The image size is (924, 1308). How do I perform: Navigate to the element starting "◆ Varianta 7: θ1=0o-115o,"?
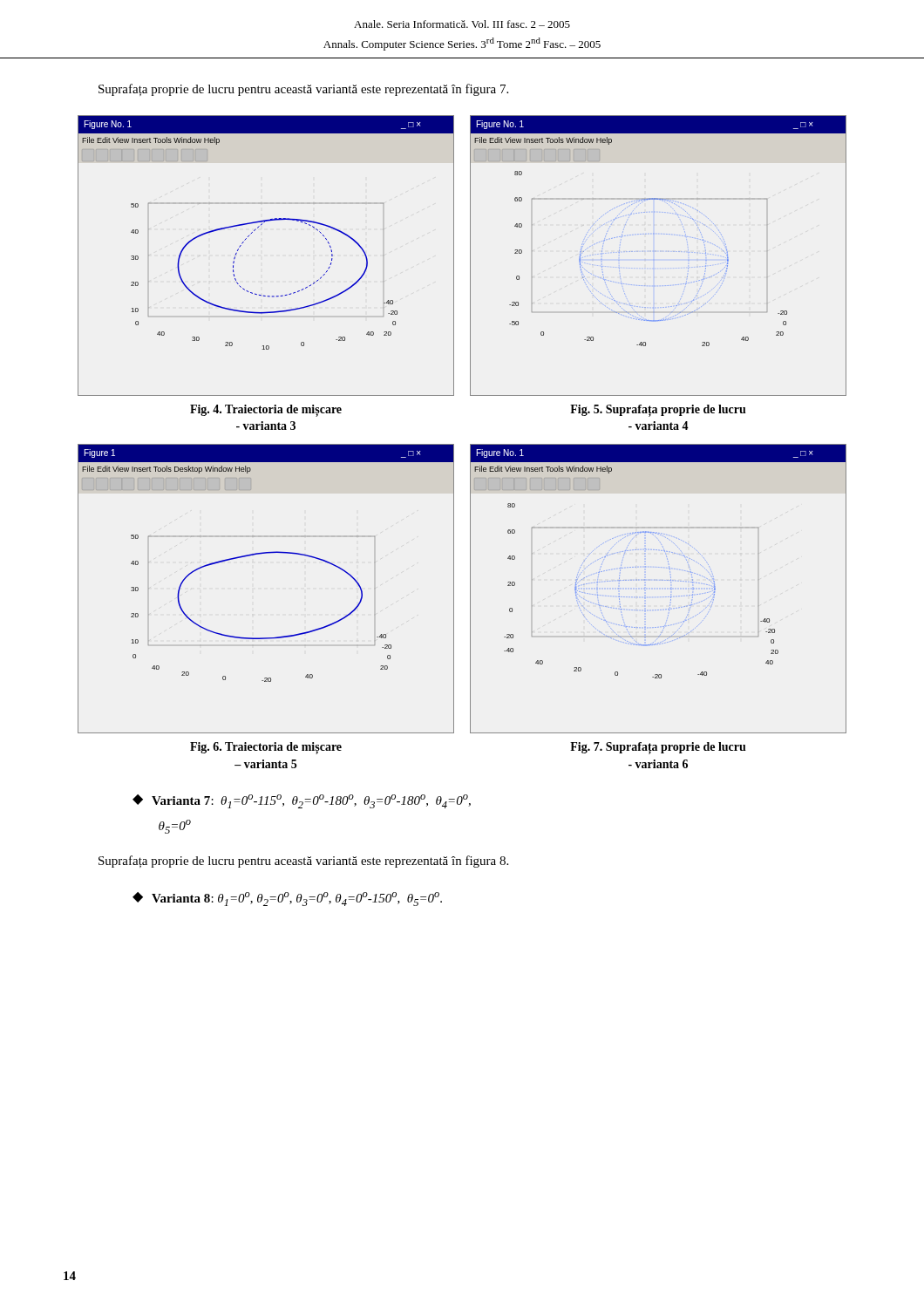[x=302, y=814]
